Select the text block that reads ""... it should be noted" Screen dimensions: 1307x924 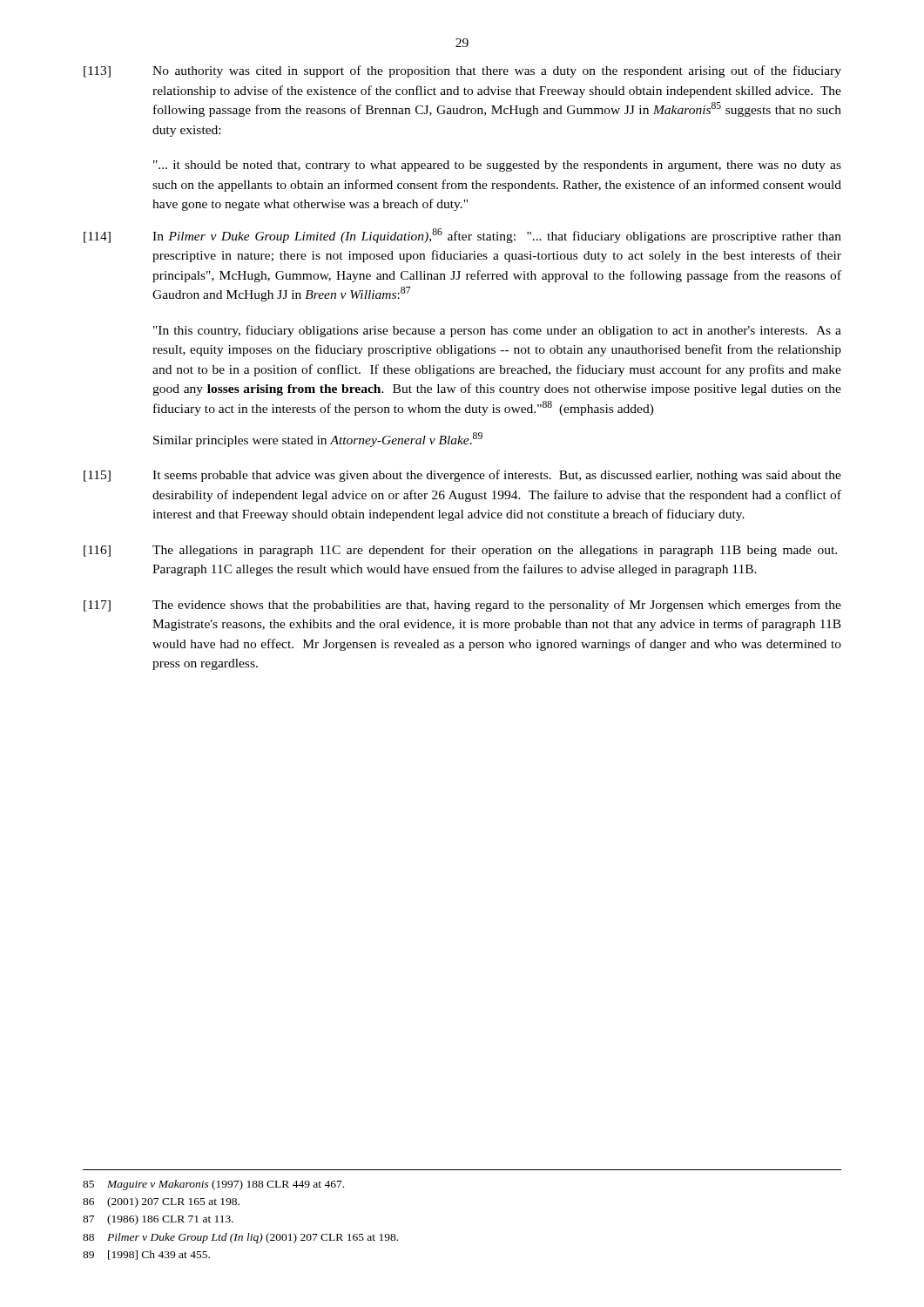tap(497, 184)
